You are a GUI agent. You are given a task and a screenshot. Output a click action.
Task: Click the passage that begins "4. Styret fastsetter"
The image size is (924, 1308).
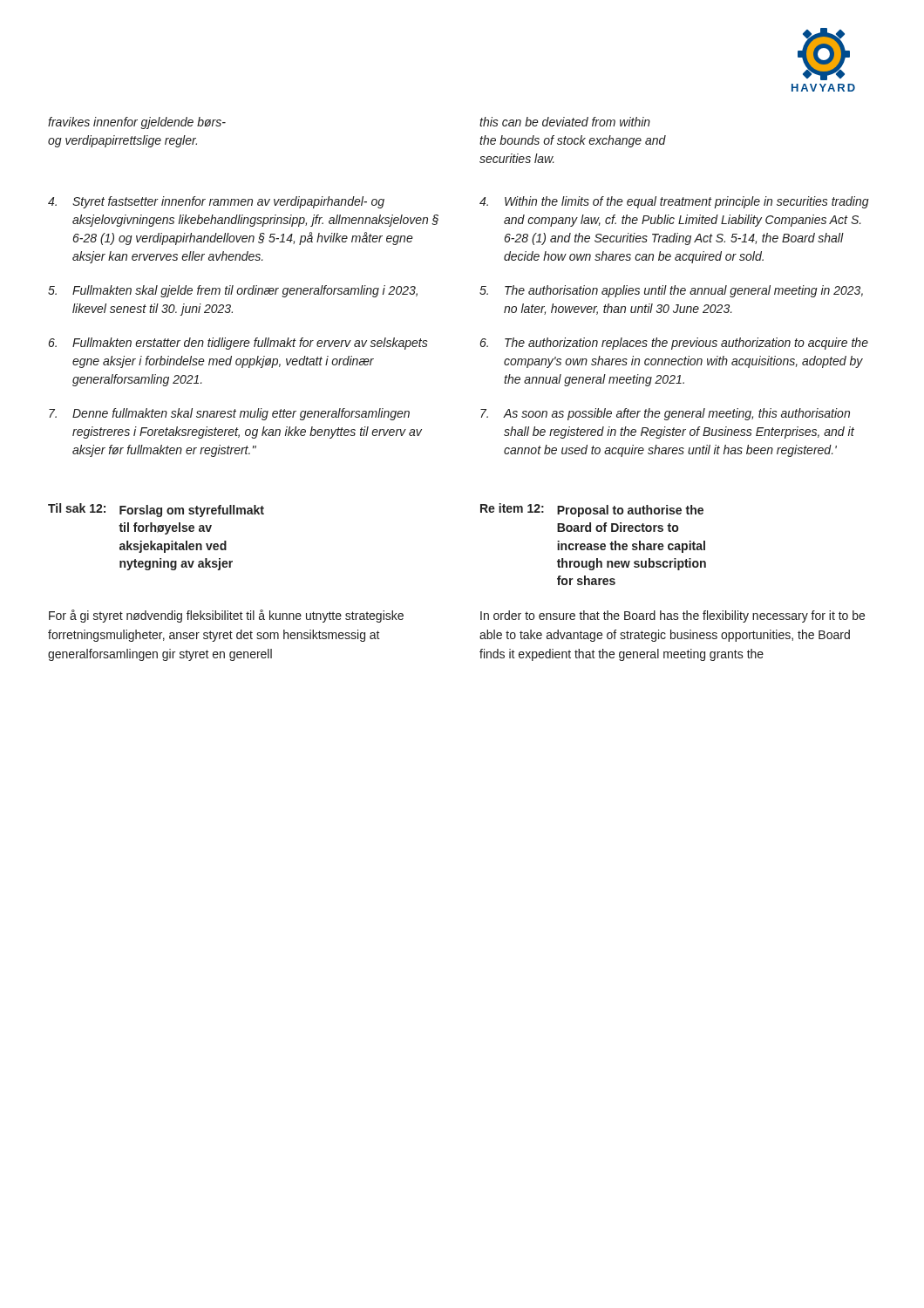[x=246, y=229]
